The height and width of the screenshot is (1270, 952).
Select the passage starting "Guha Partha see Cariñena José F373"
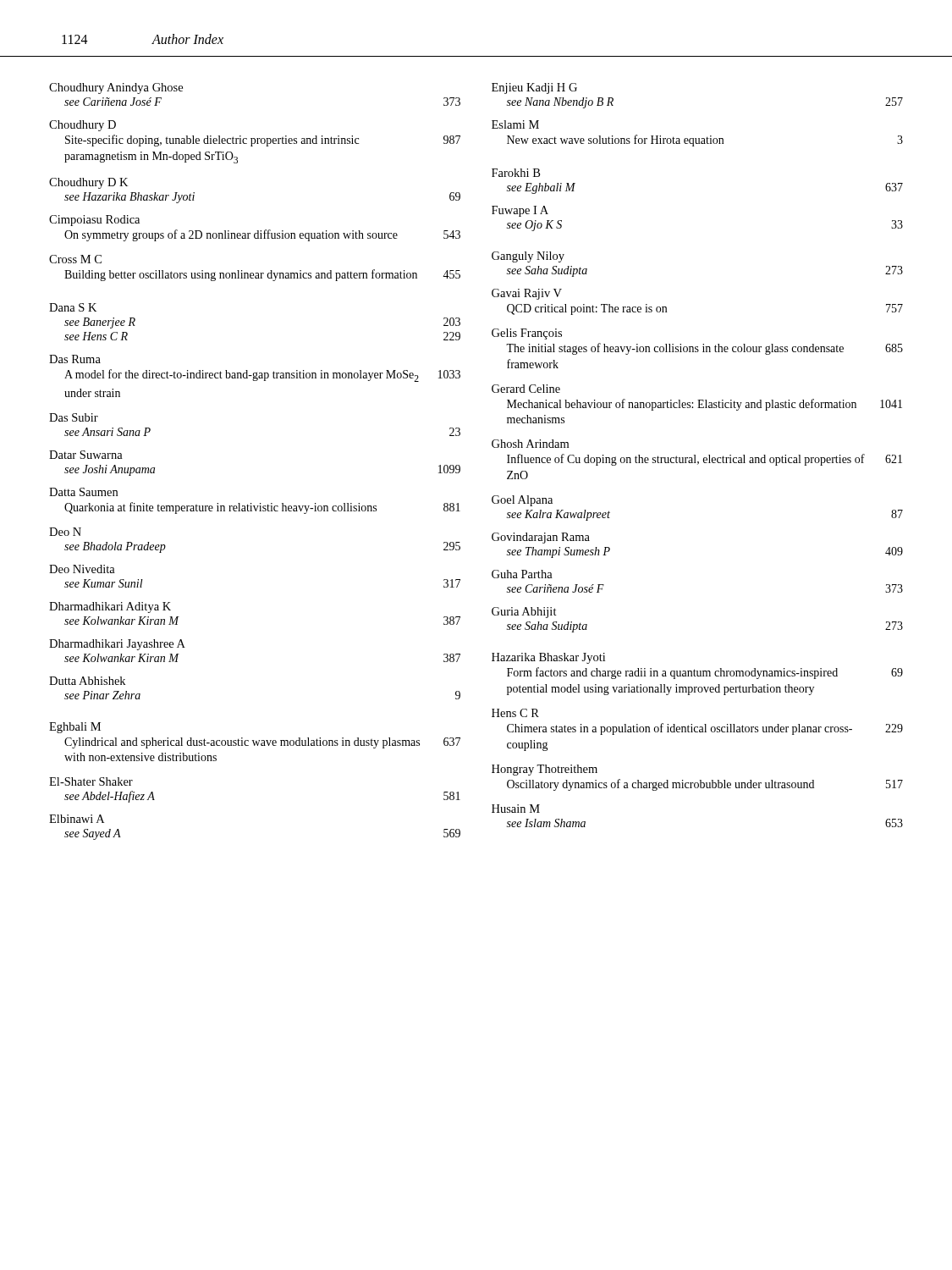click(522, 574)
